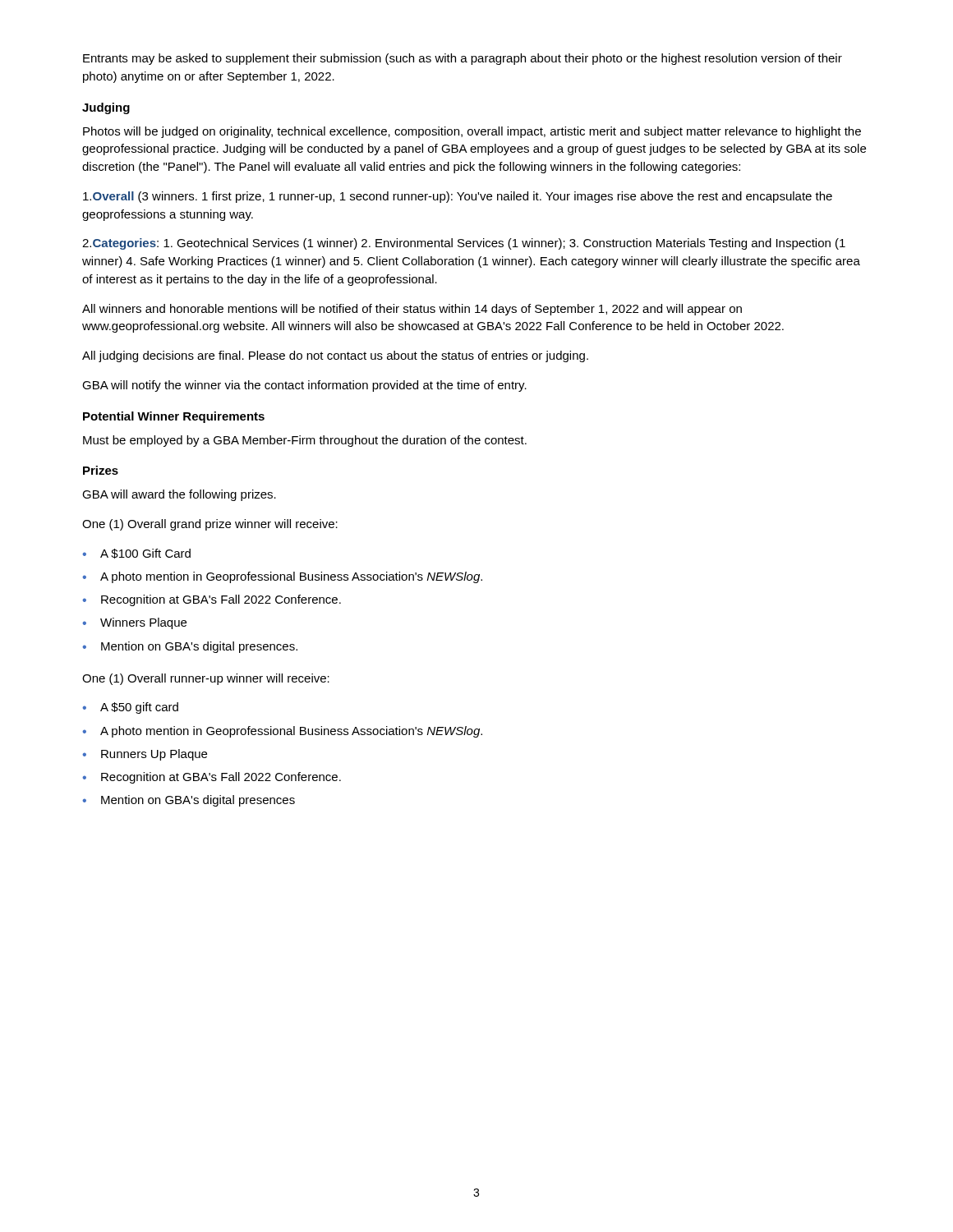Viewport: 953px width, 1232px height.
Task: Click on the text block starting "• A $100 Gift Card"
Action: point(136,554)
